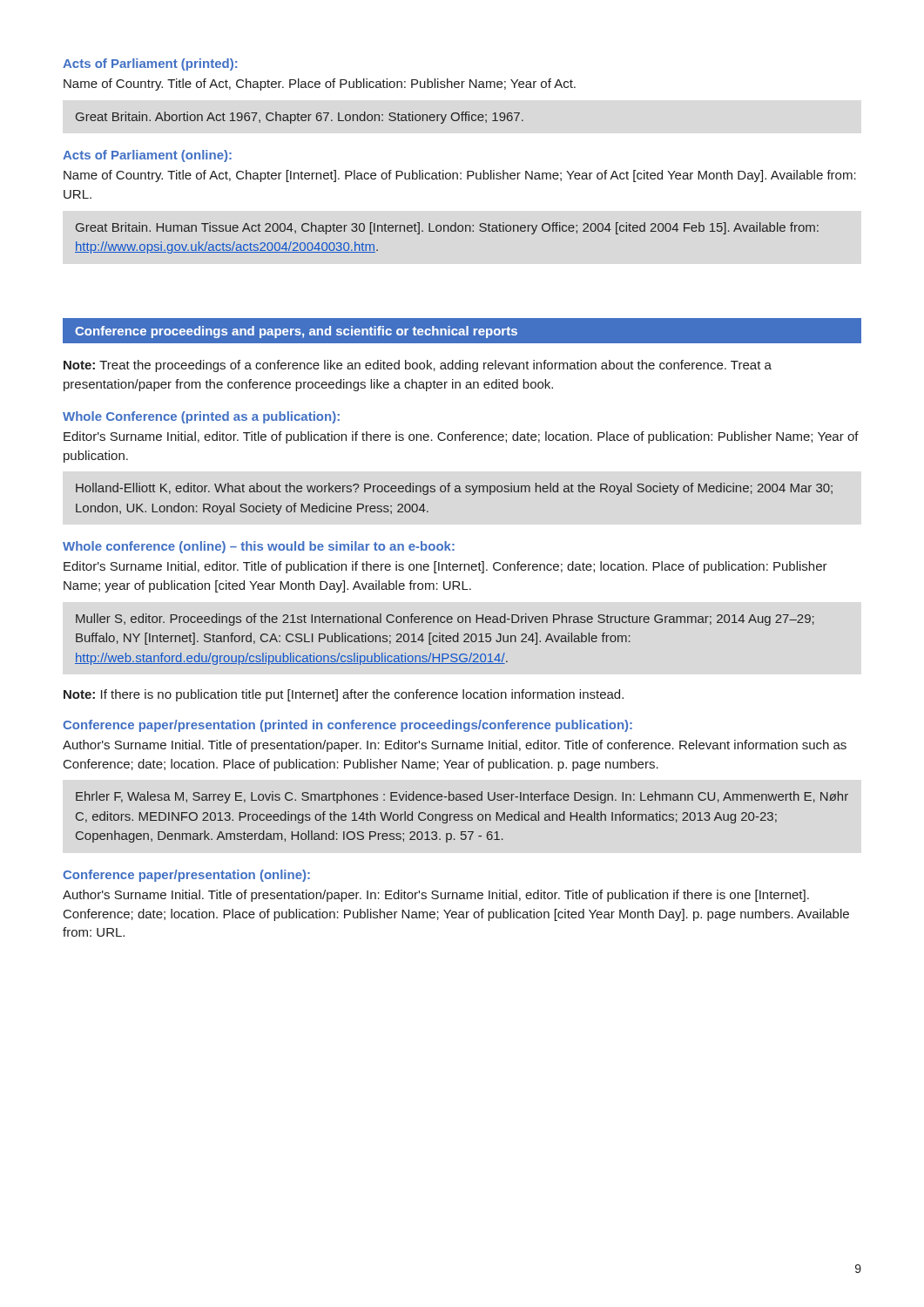
Task: Find the text block containing "Great Britain. Human Tissue Act"
Action: click(x=447, y=237)
